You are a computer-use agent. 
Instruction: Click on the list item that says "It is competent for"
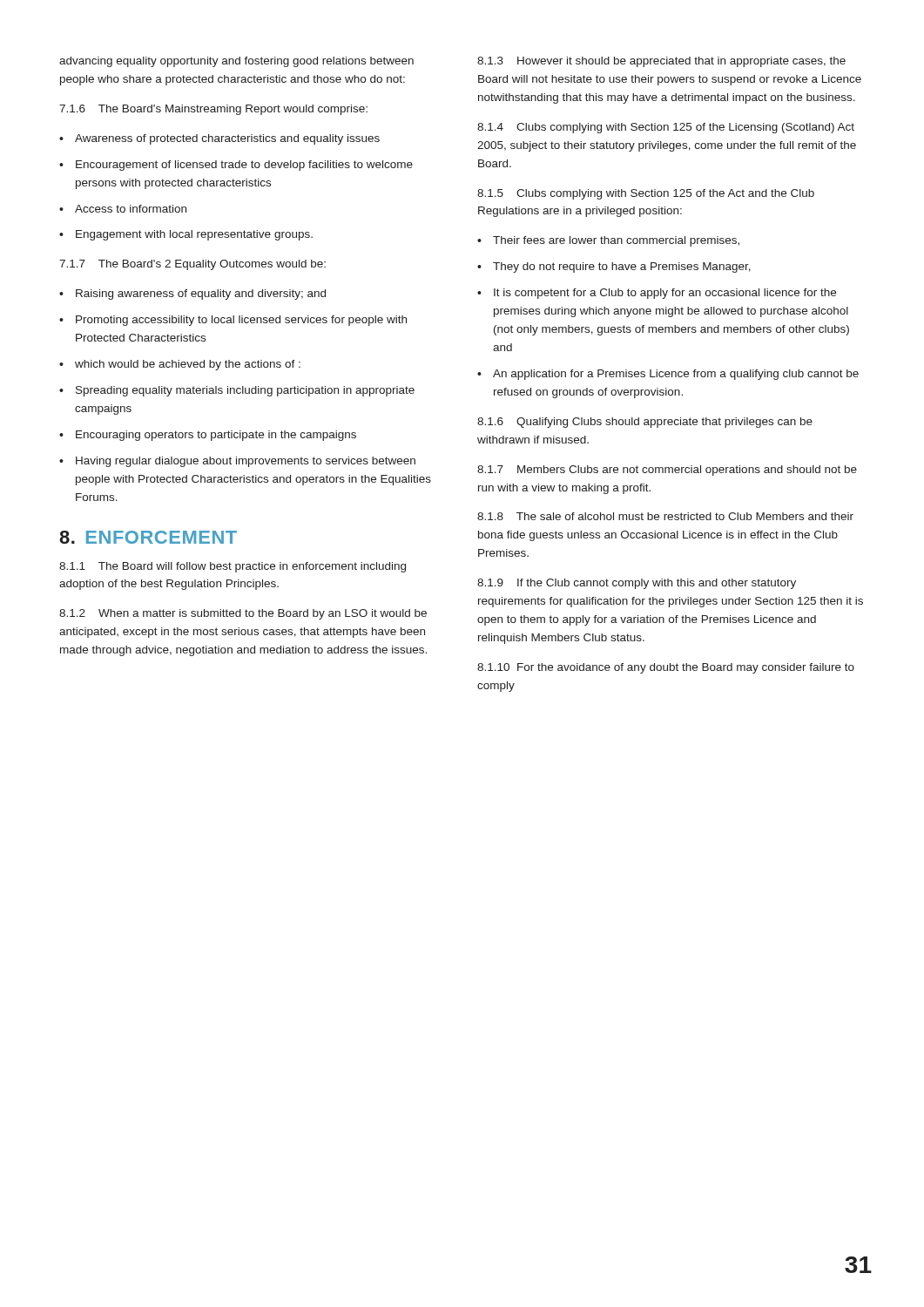[671, 320]
